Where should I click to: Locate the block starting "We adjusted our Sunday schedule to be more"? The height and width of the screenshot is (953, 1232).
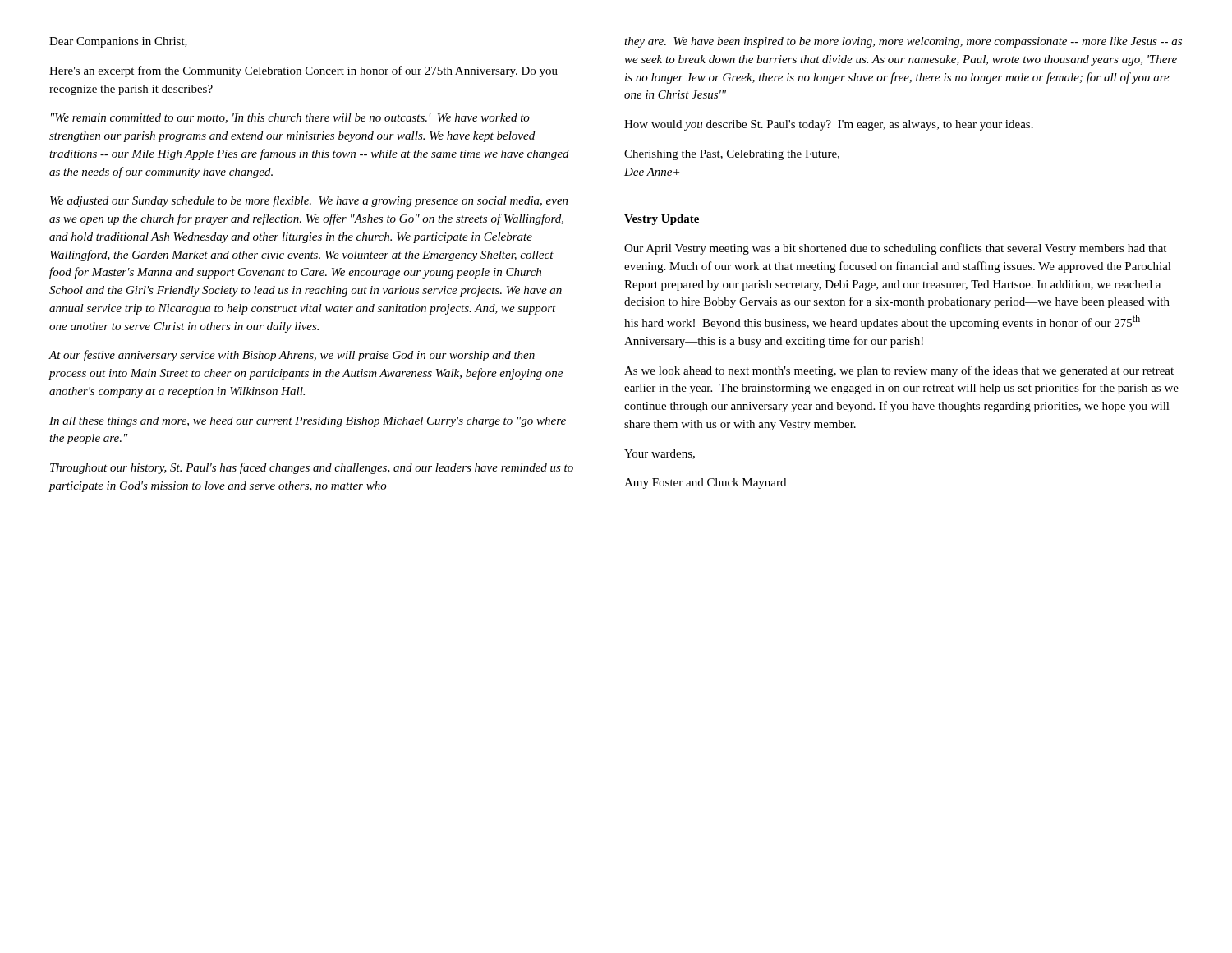pyautogui.click(x=309, y=263)
